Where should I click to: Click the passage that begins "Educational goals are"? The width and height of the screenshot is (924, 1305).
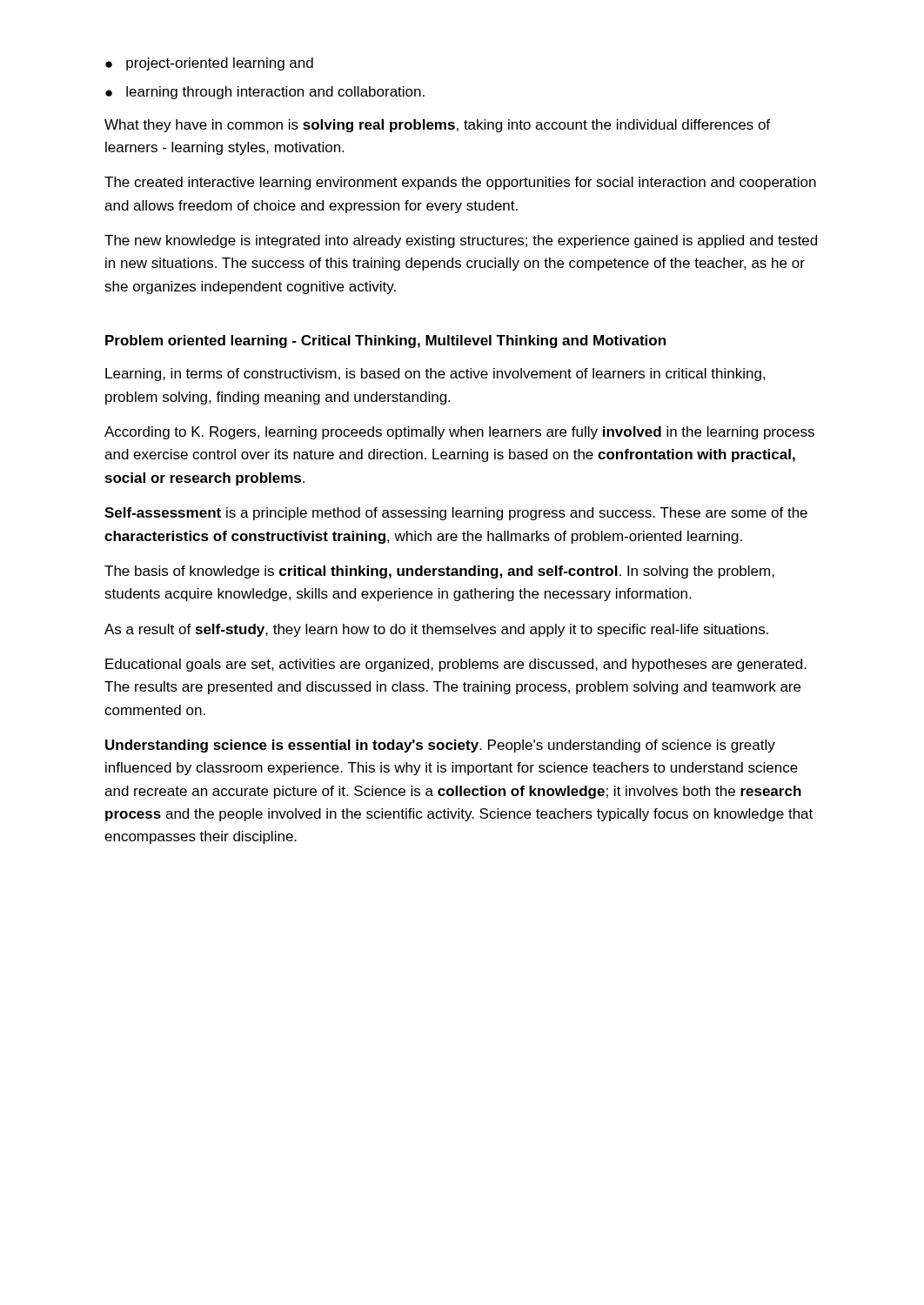(462, 688)
